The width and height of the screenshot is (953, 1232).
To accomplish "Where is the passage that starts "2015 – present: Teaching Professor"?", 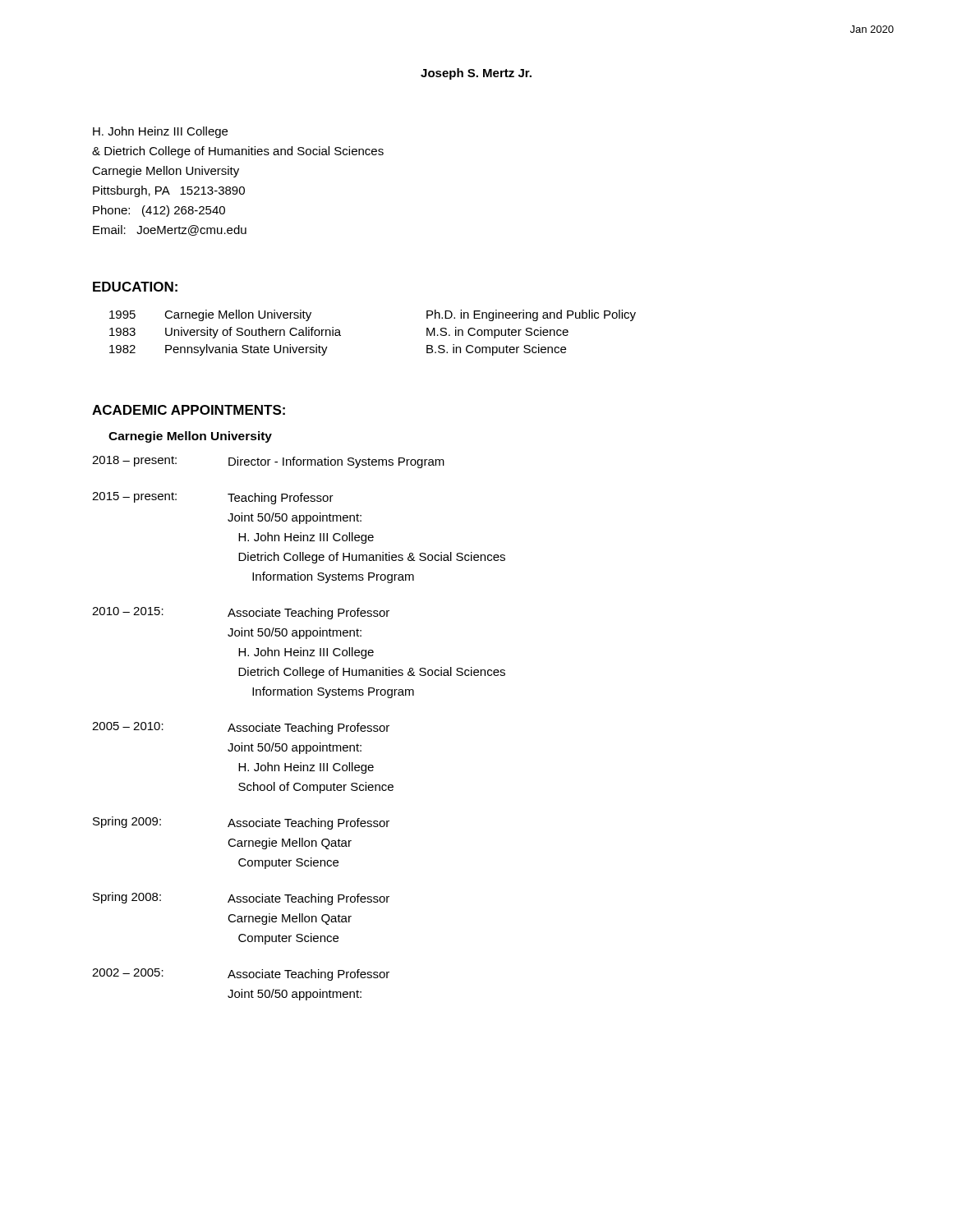I will [x=299, y=537].
